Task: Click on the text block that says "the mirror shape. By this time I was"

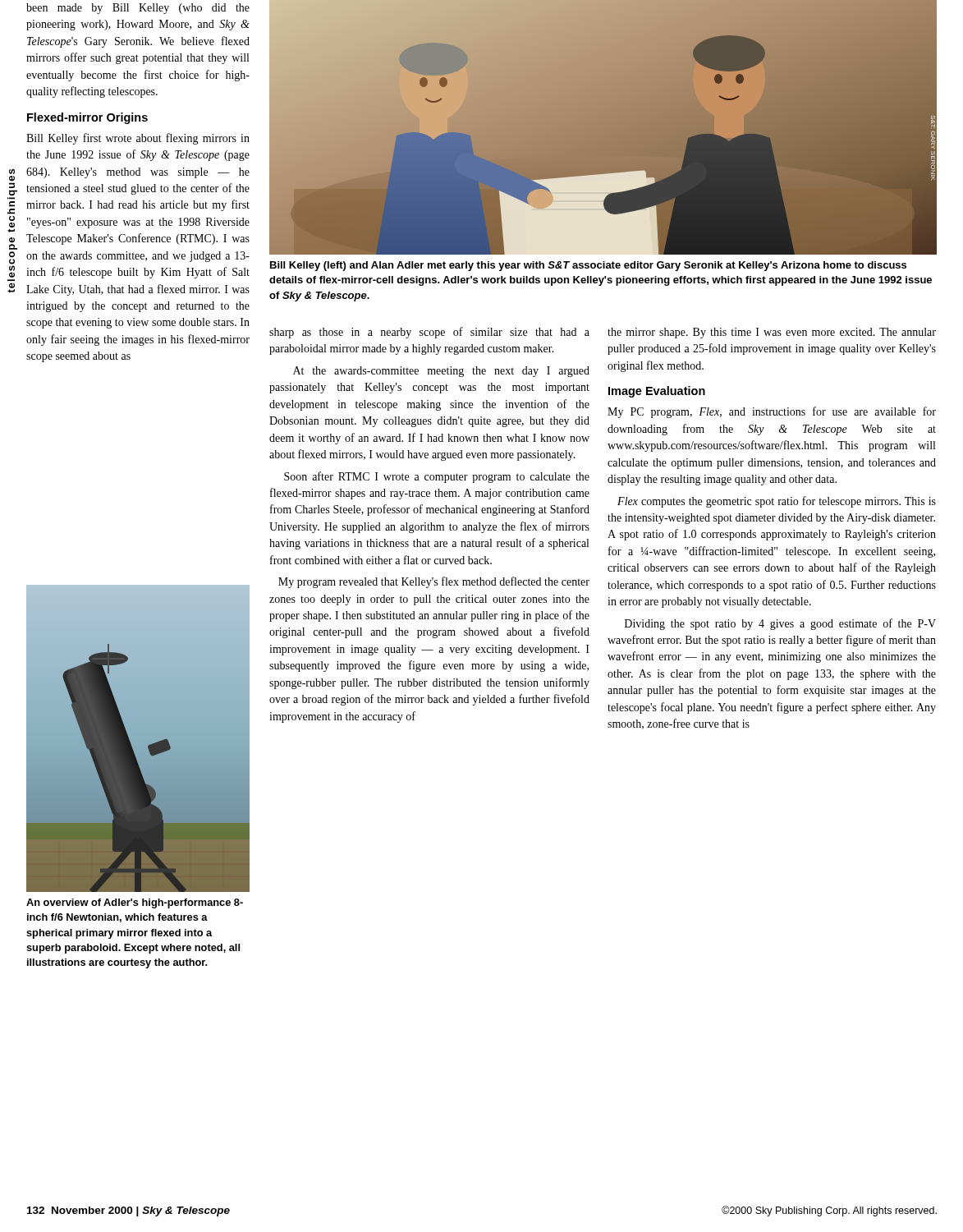Action: (x=772, y=349)
